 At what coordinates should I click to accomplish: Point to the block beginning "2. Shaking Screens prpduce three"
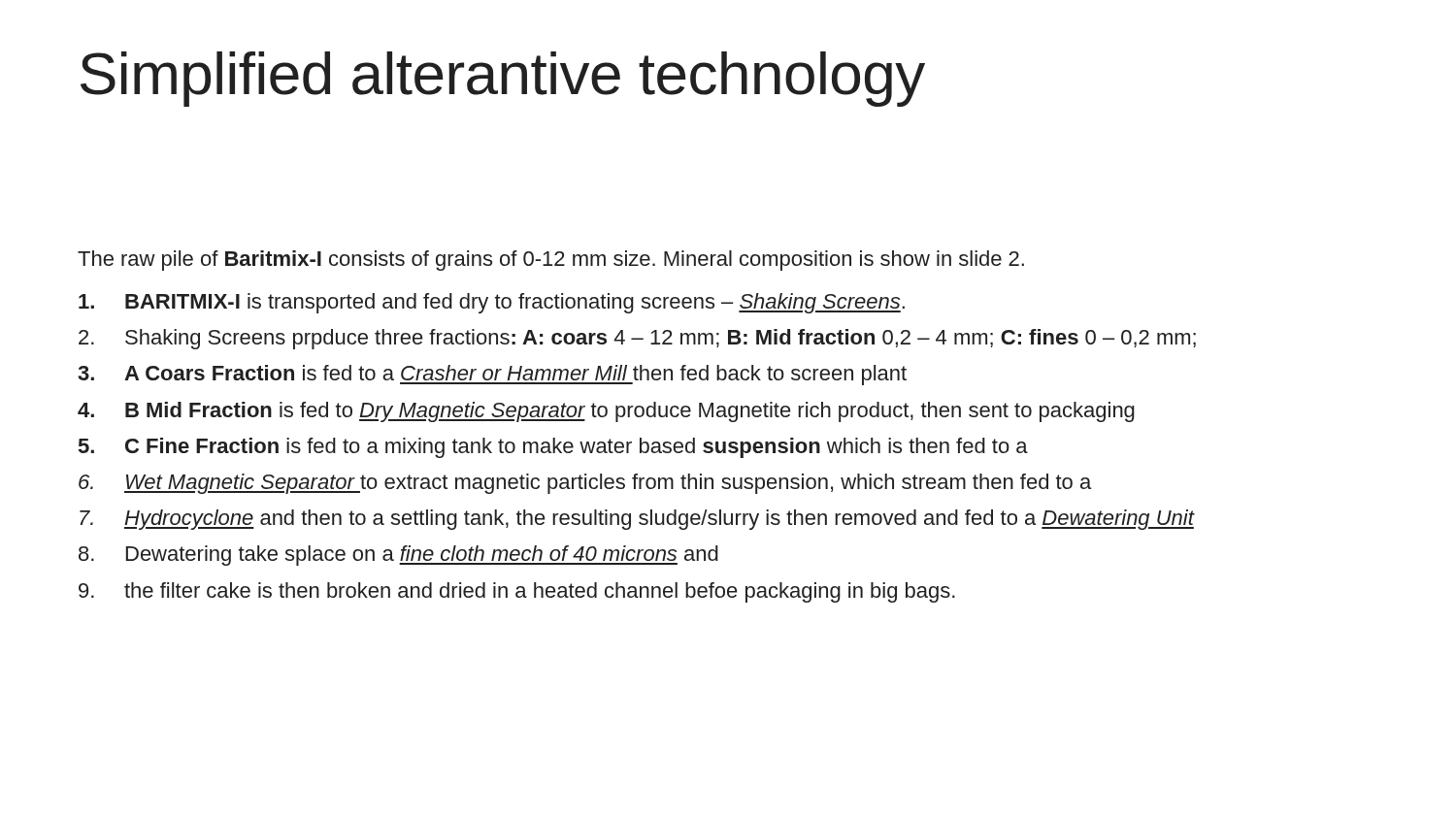point(638,337)
